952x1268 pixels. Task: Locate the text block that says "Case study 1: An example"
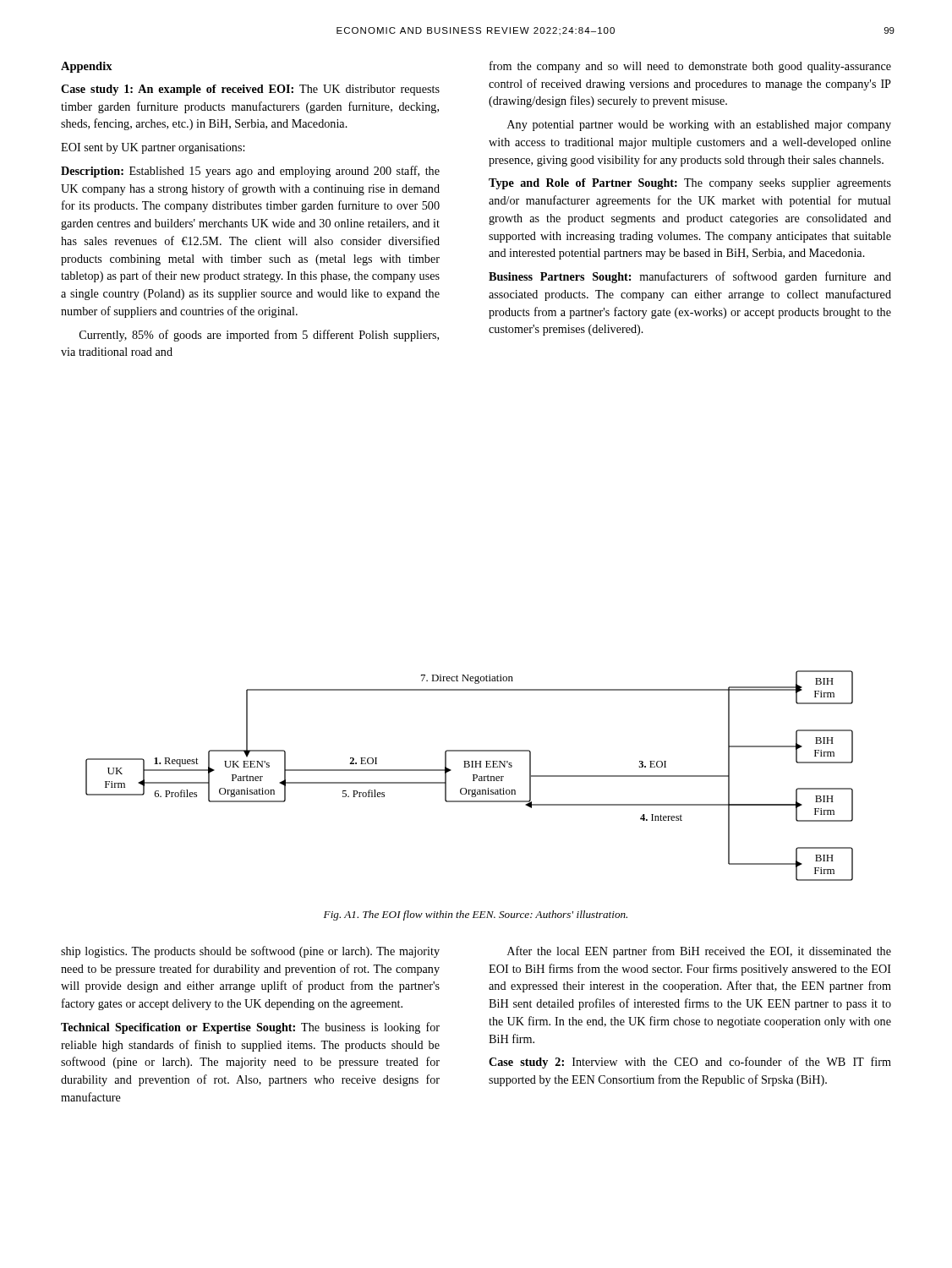(250, 221)
